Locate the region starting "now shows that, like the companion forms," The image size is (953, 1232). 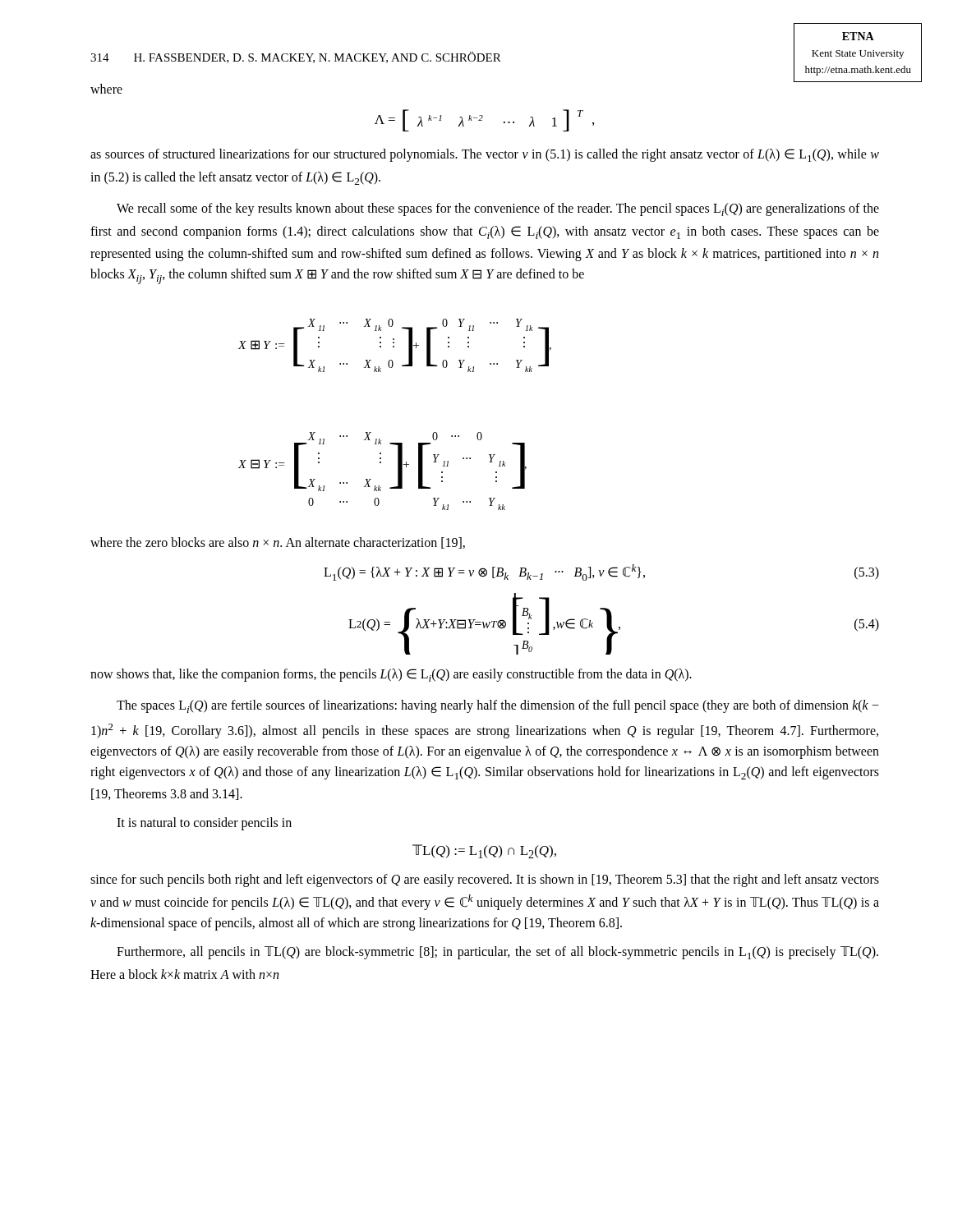click(391, 676)
